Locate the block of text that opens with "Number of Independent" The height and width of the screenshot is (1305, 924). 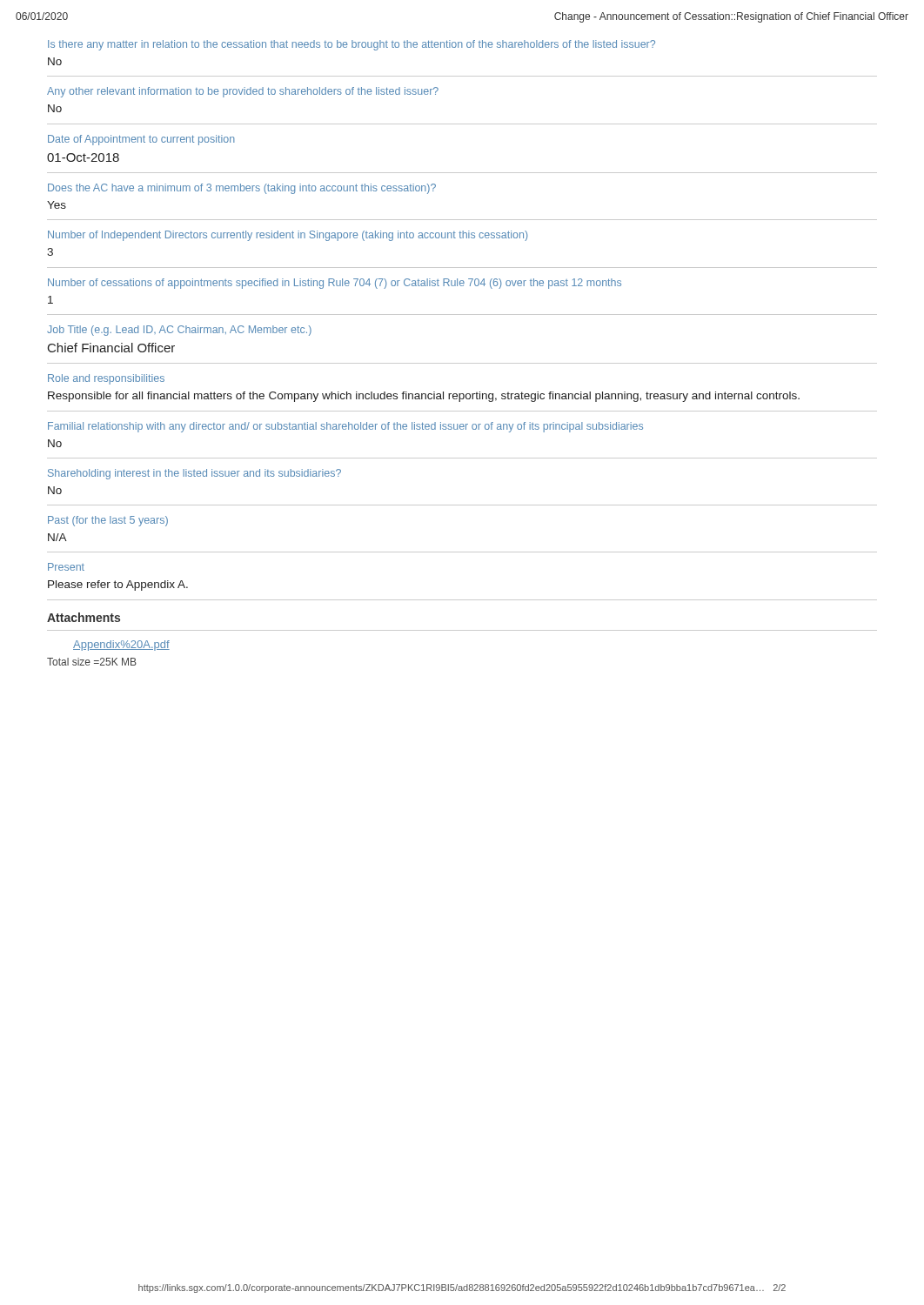tap(462, 245)
